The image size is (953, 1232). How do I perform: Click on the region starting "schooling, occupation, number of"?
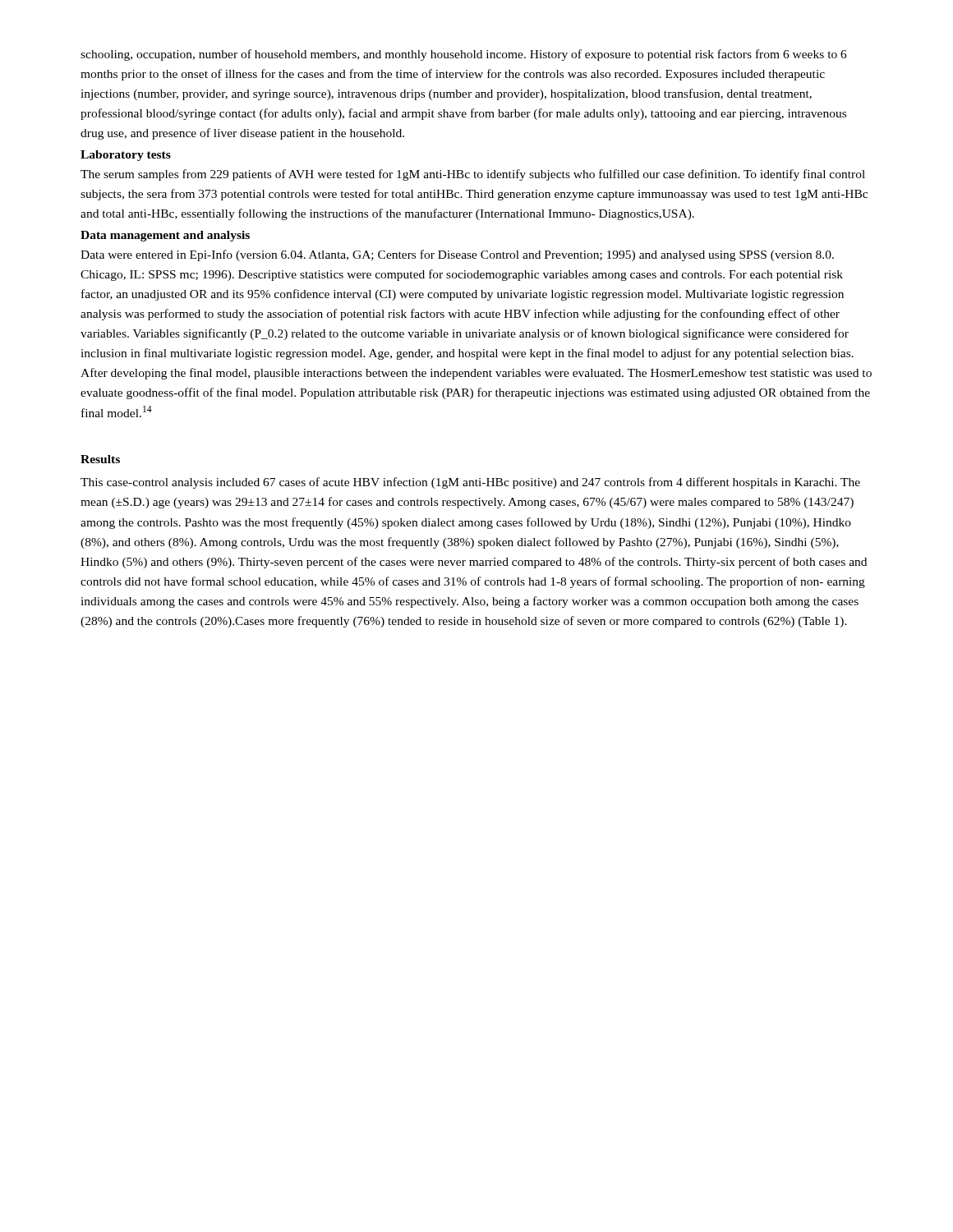[464, 93]
